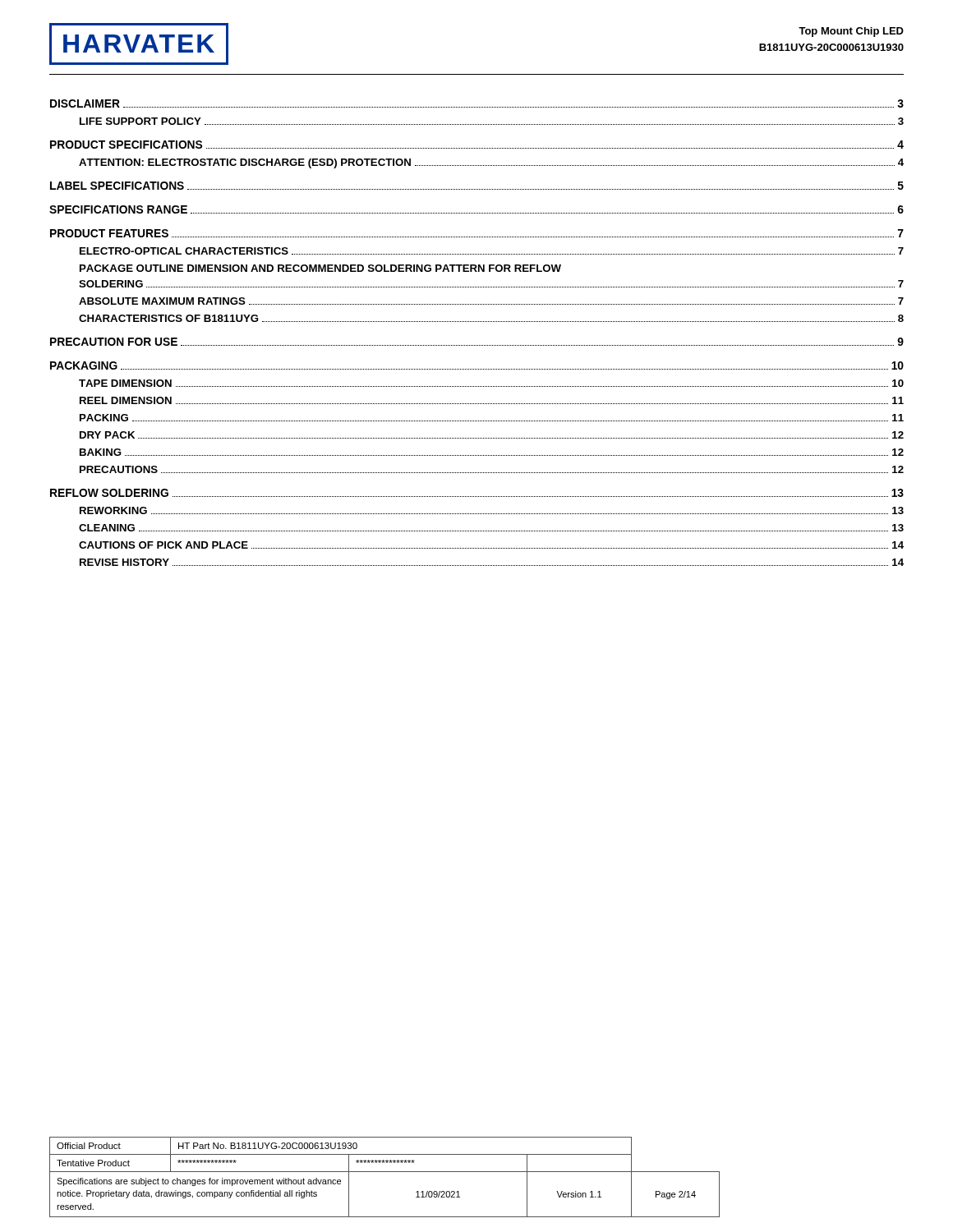Find the list item containing "PACKAGE OUTLINE DIMENSION AND RECOMMENDED SOLDERING PATTERN FOR"
This screenshot has height=1232, width=953.
(320, 268)
